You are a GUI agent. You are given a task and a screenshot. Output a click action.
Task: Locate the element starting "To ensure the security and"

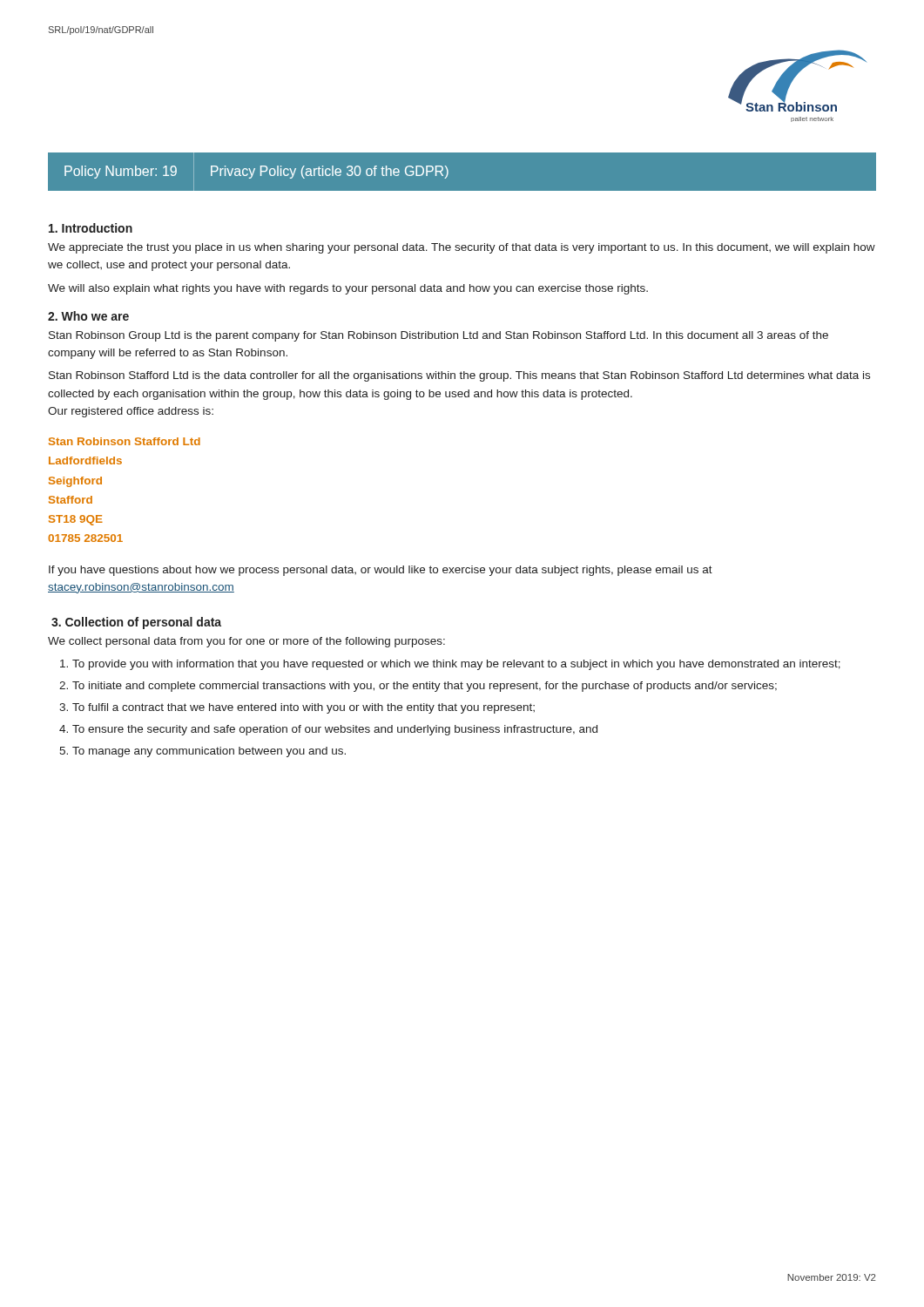coord(335,729)
